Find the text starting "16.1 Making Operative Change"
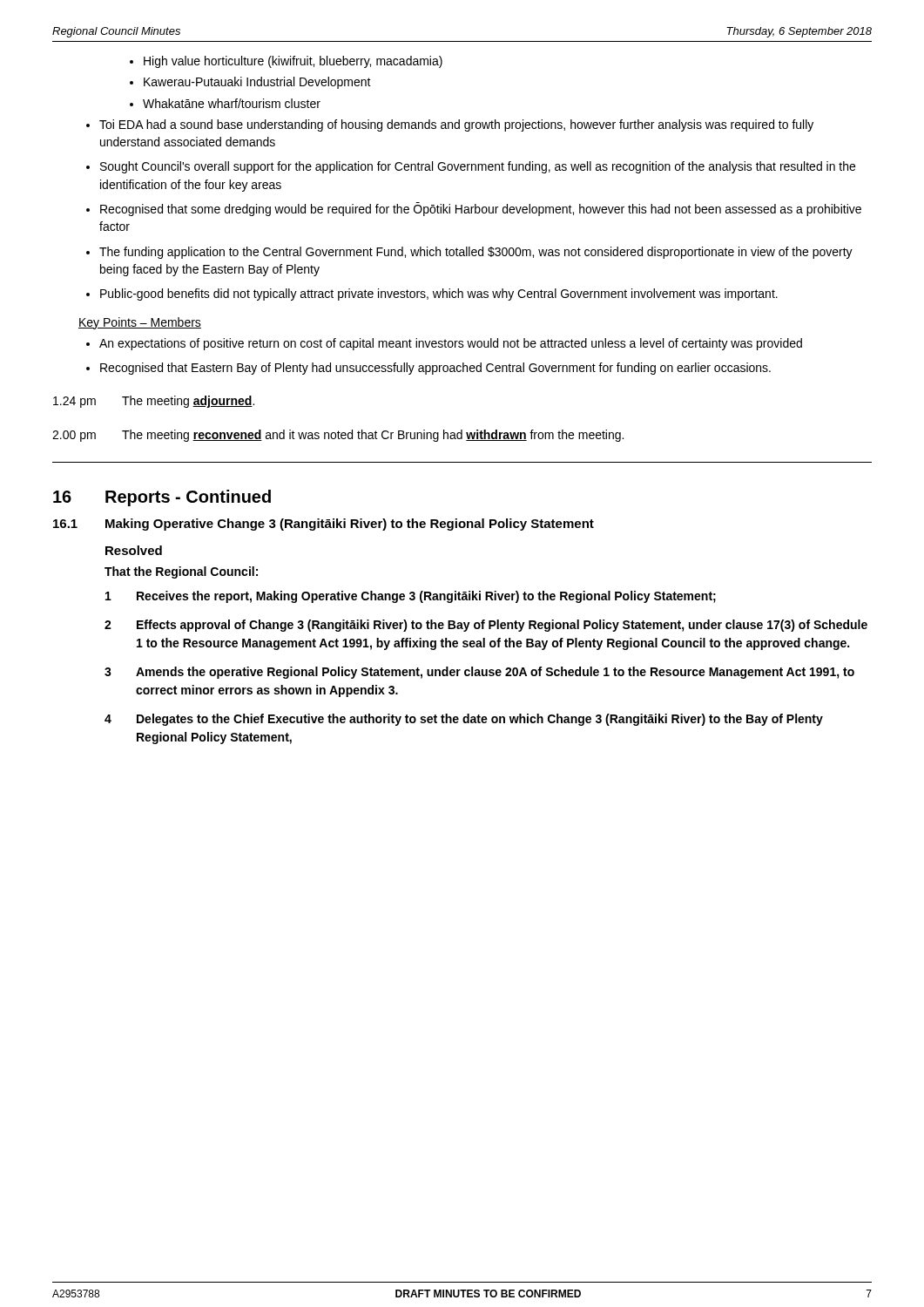 (323, 523)
